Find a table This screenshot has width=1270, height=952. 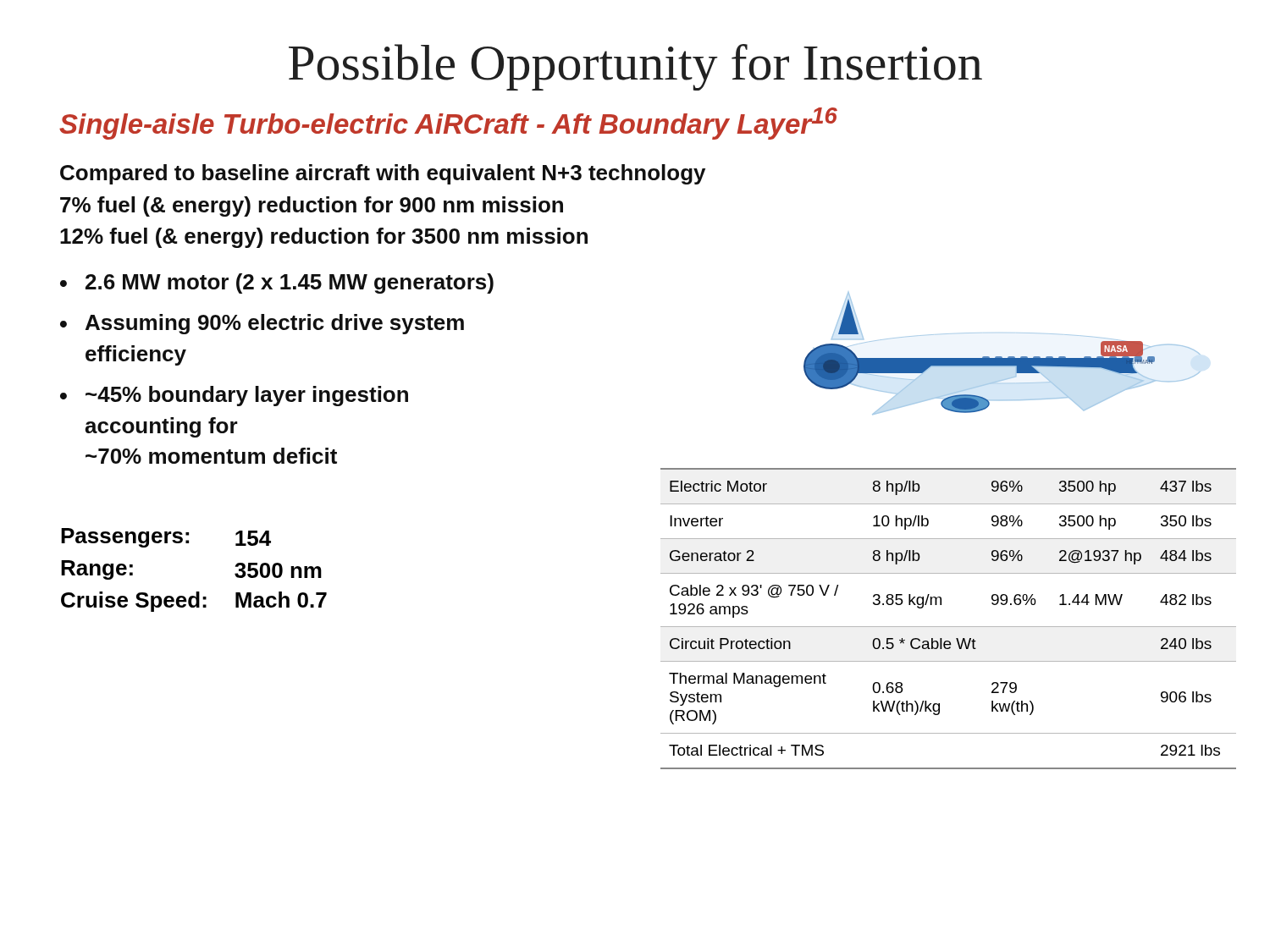[x=948, y=619]
